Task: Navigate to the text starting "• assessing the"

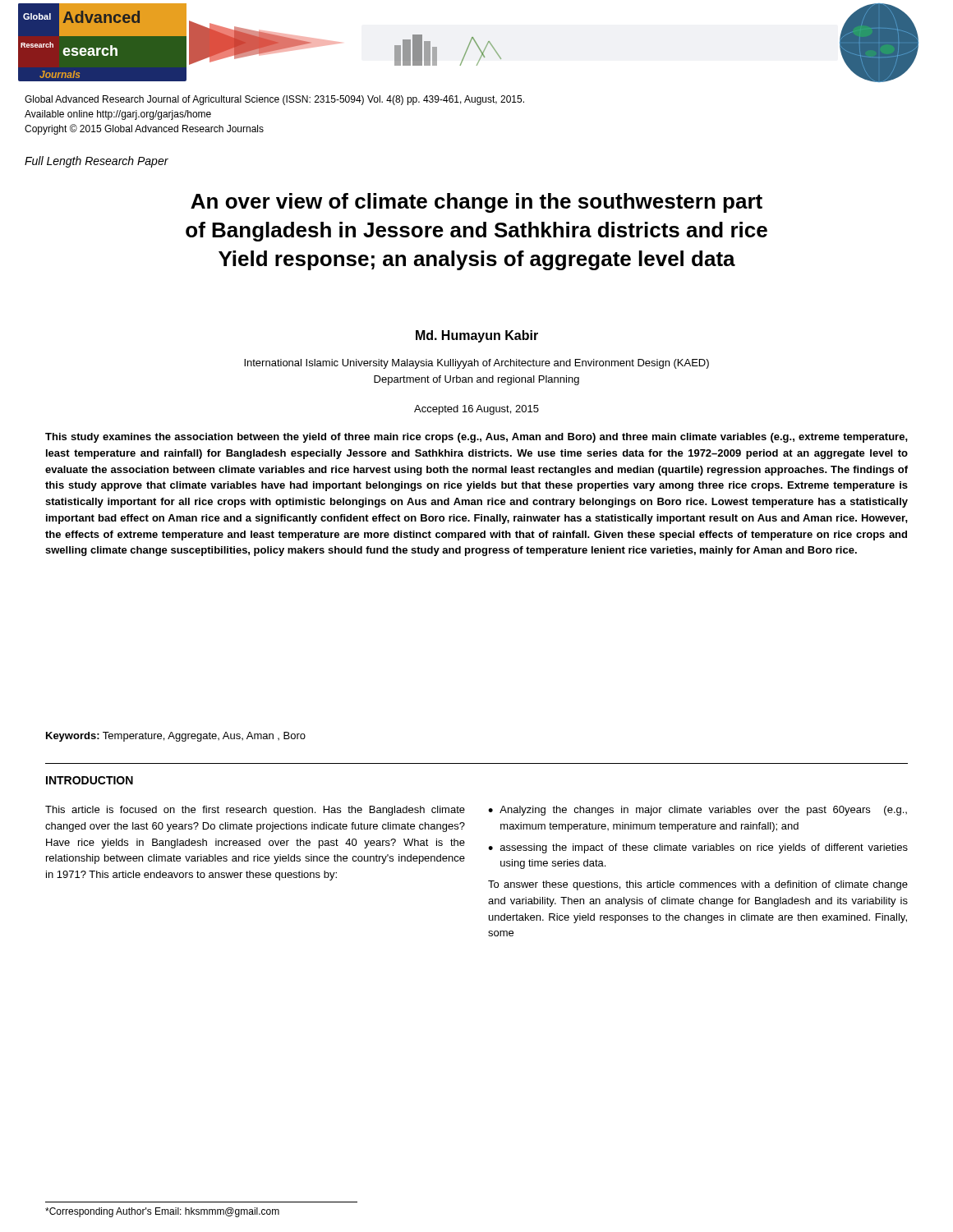Action: (698, 855)
